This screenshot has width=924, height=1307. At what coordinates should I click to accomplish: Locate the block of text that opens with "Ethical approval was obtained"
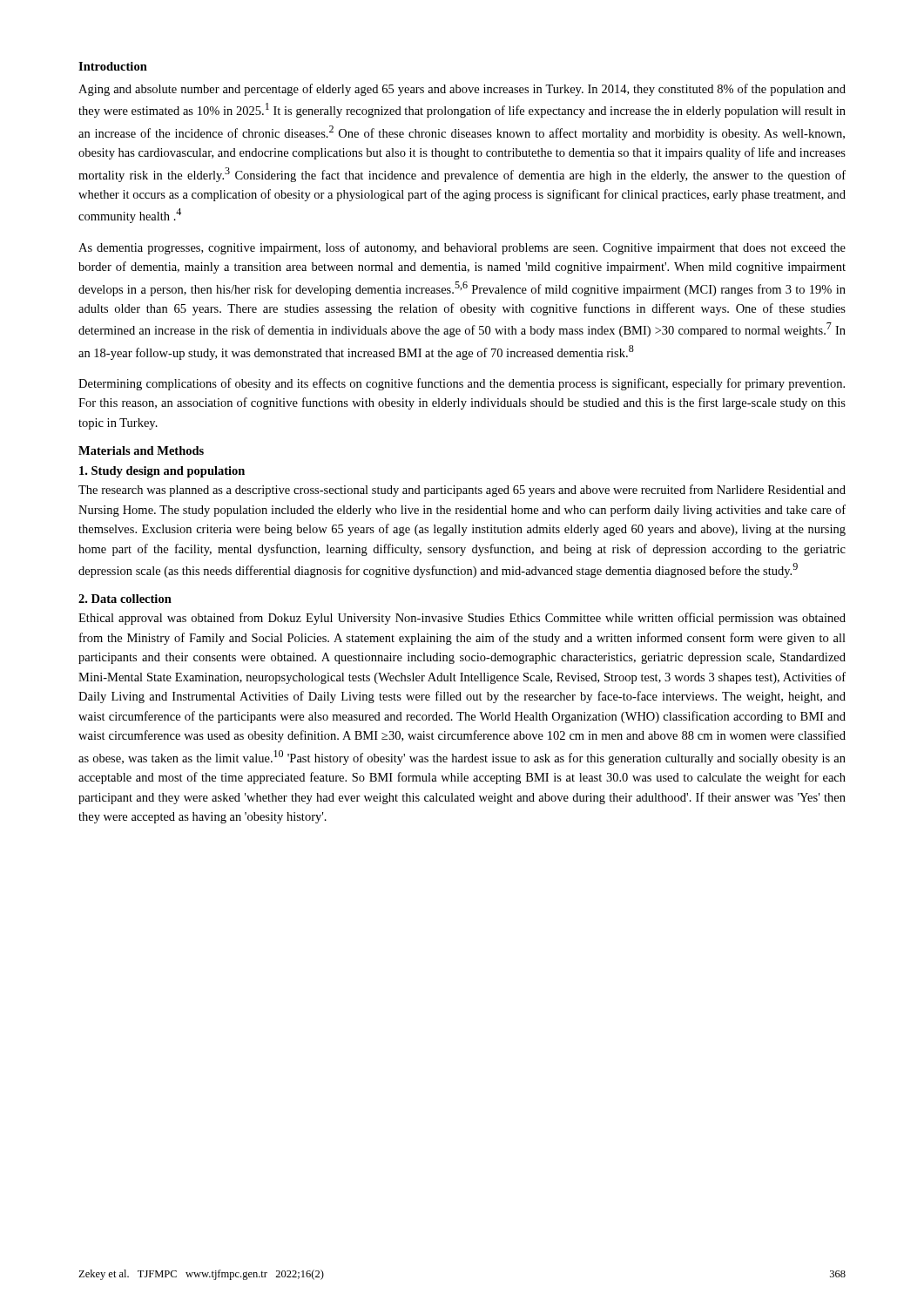point(462,717)
